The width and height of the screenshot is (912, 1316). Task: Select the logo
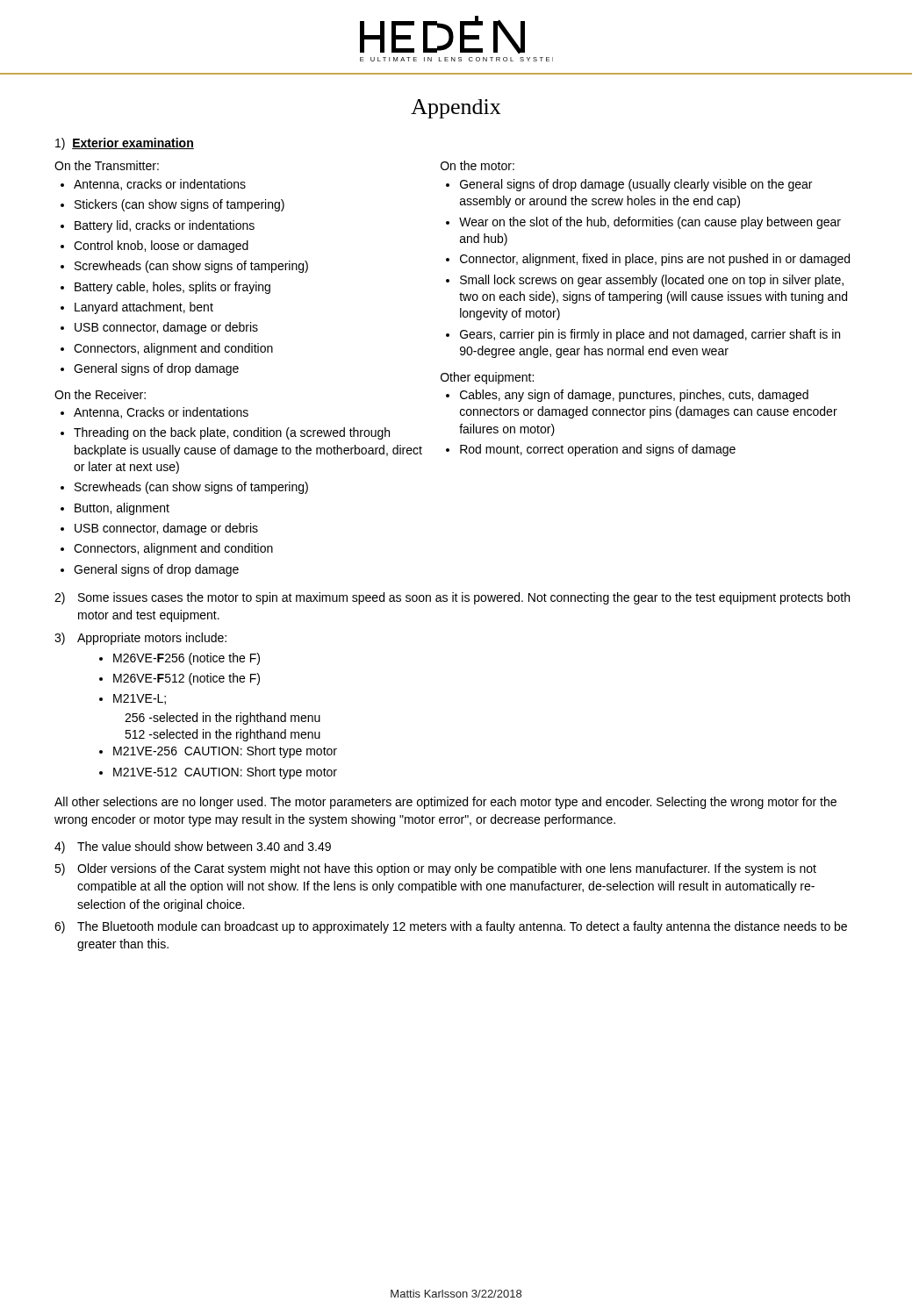click(456, 39)
